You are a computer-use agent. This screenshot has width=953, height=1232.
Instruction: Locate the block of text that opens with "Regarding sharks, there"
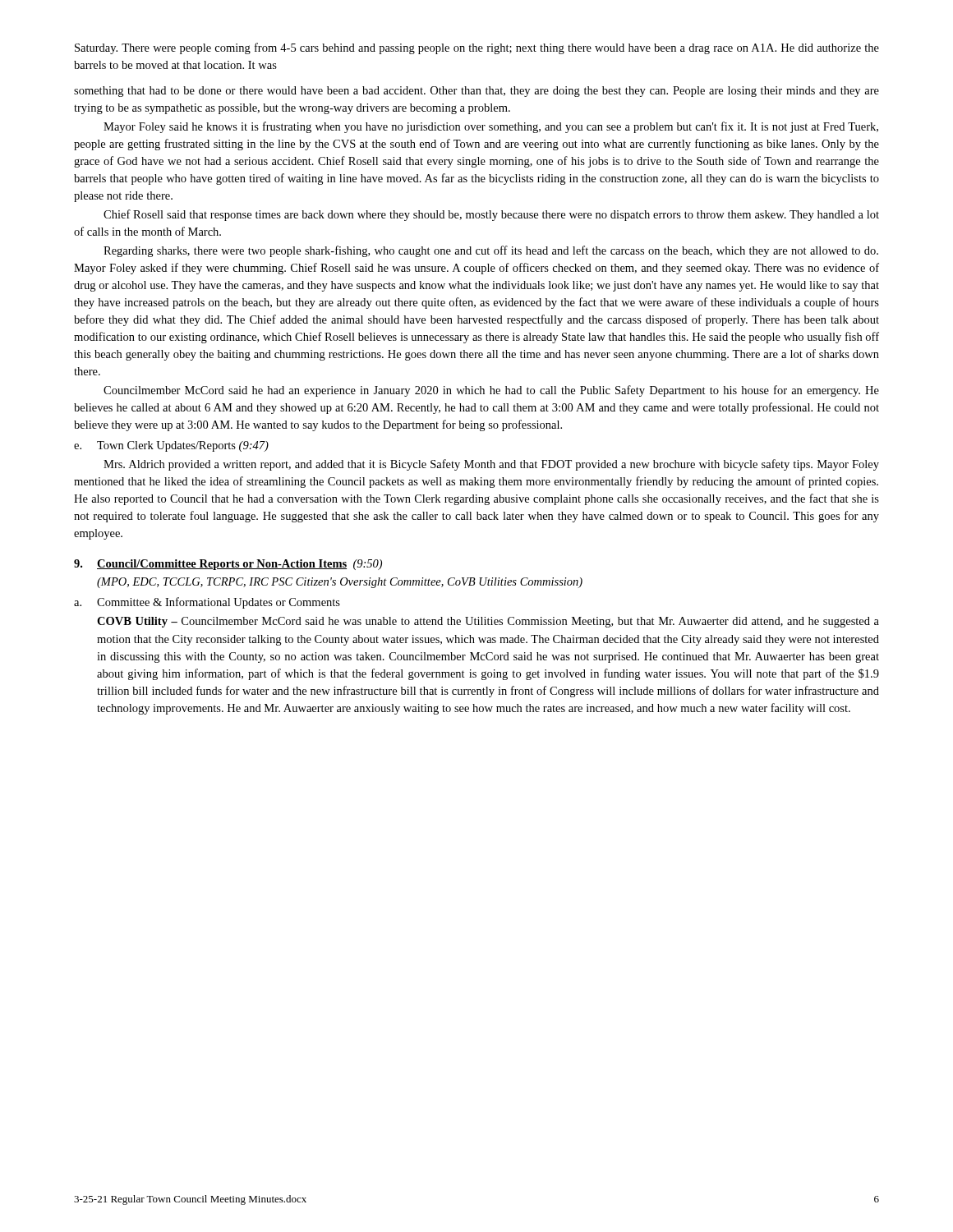[476, 312]
